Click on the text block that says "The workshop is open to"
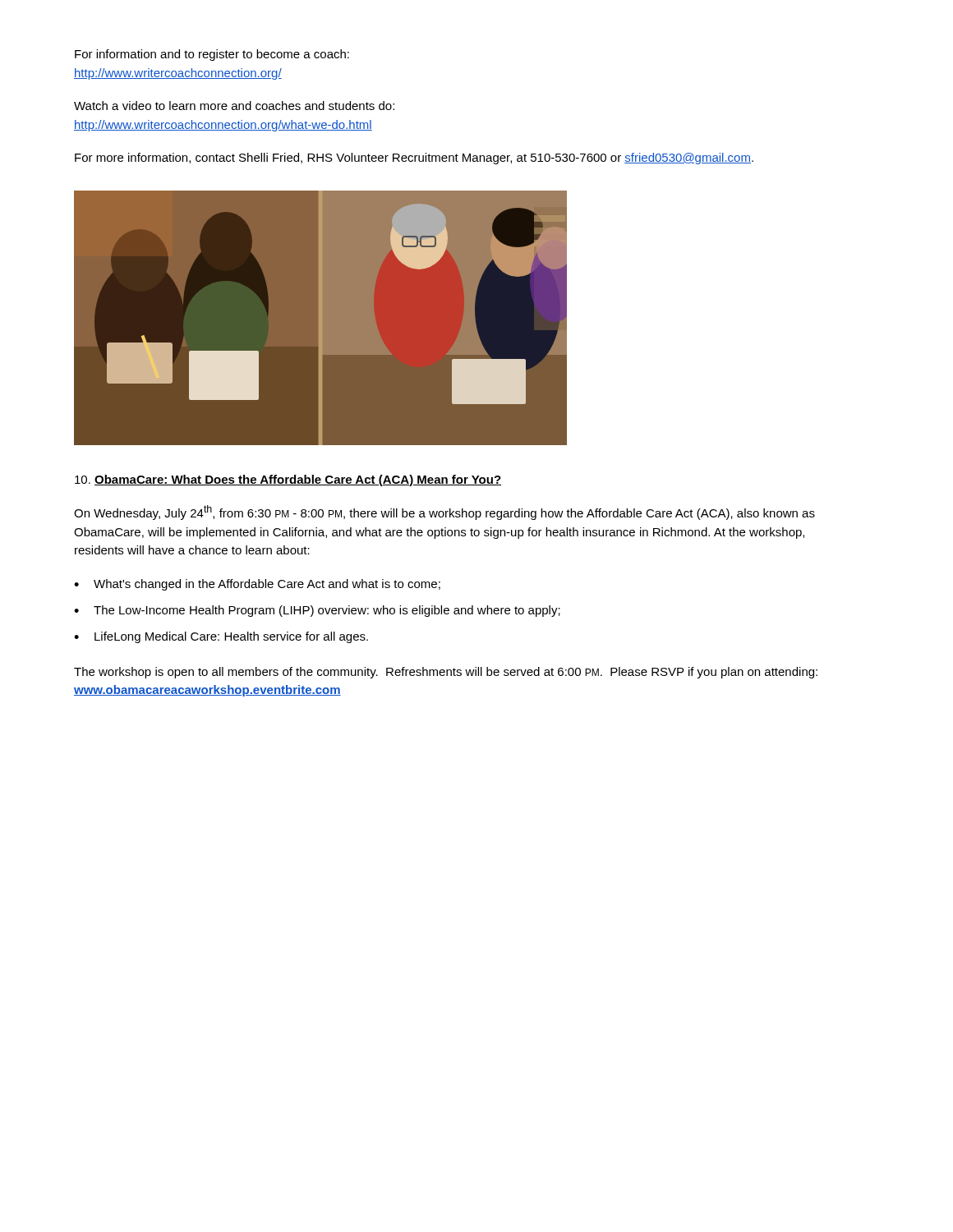Viewport: 953px width, 1232px height. click(446, 680)
